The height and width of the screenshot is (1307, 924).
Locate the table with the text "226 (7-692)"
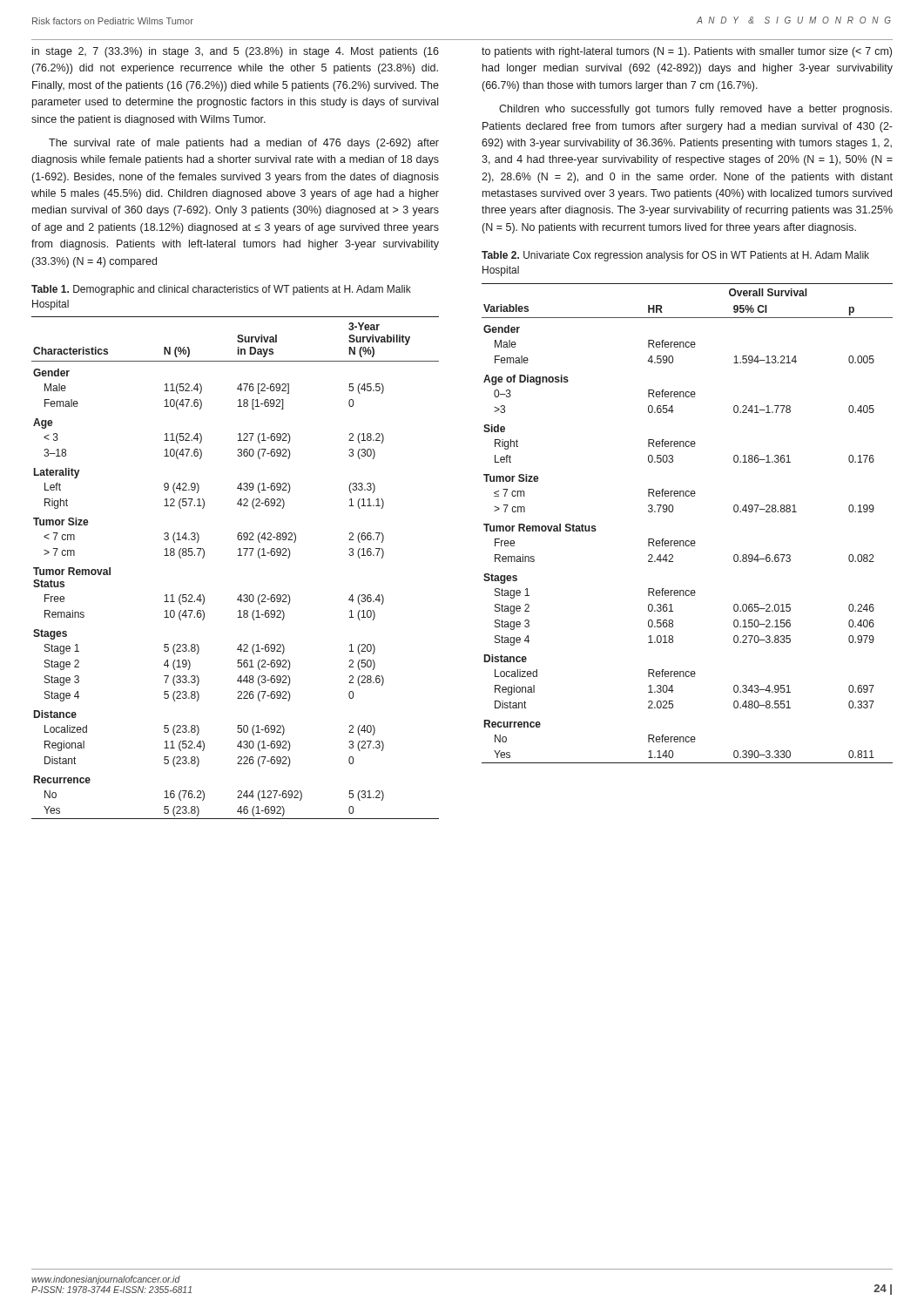coord(235,570)
